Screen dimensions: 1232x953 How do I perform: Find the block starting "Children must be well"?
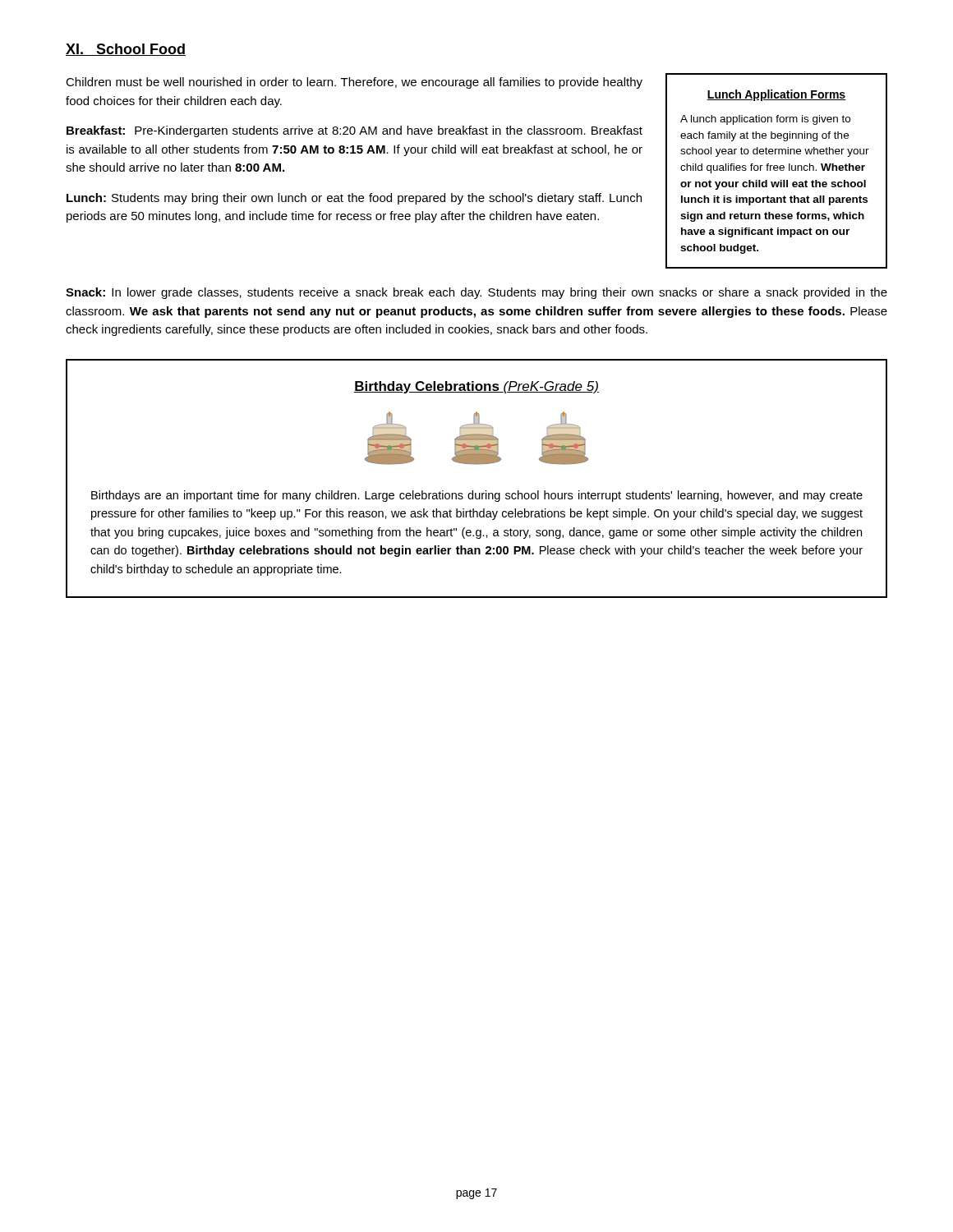[354, 91]
